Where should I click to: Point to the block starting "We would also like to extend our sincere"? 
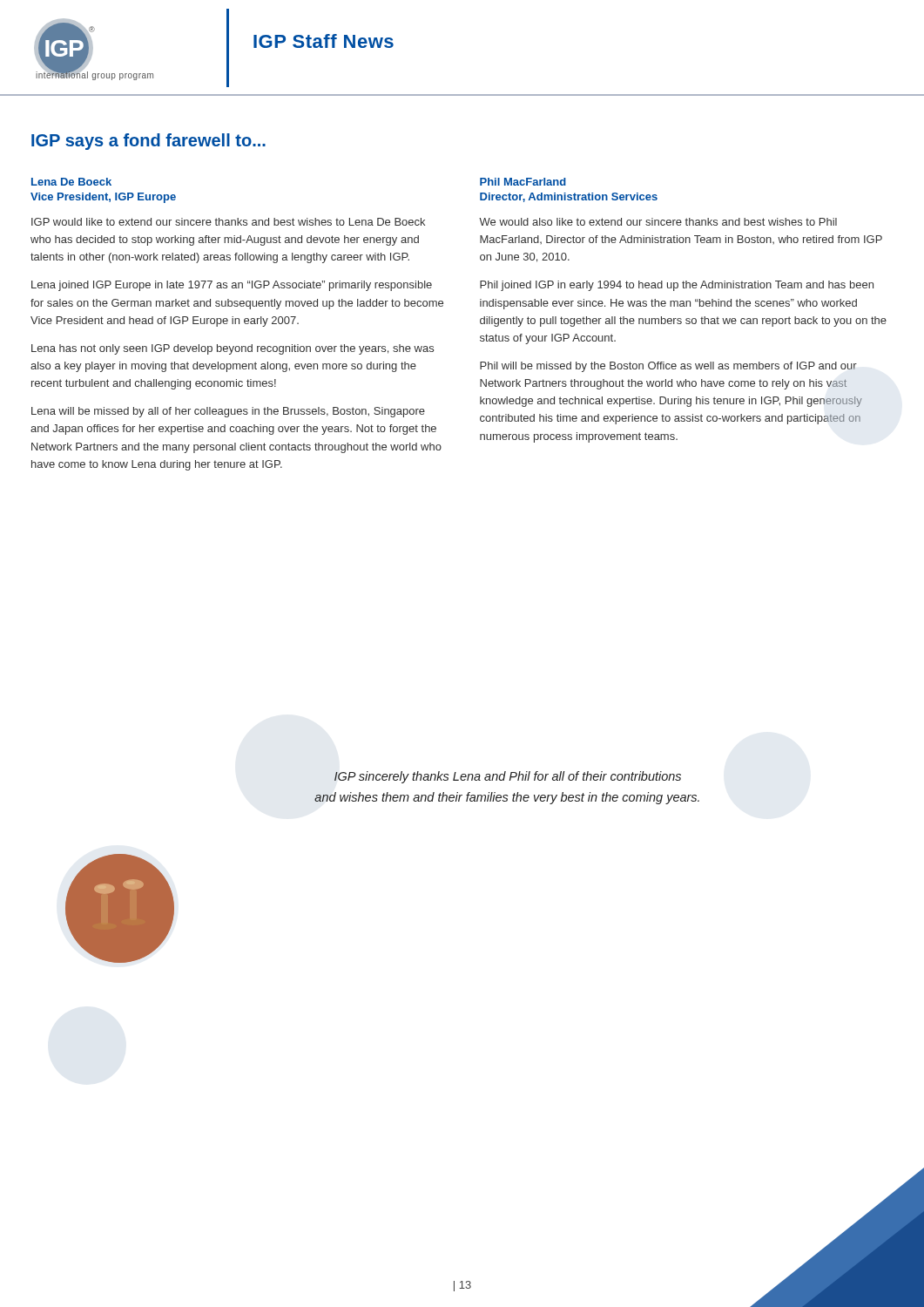coord(681,239)
